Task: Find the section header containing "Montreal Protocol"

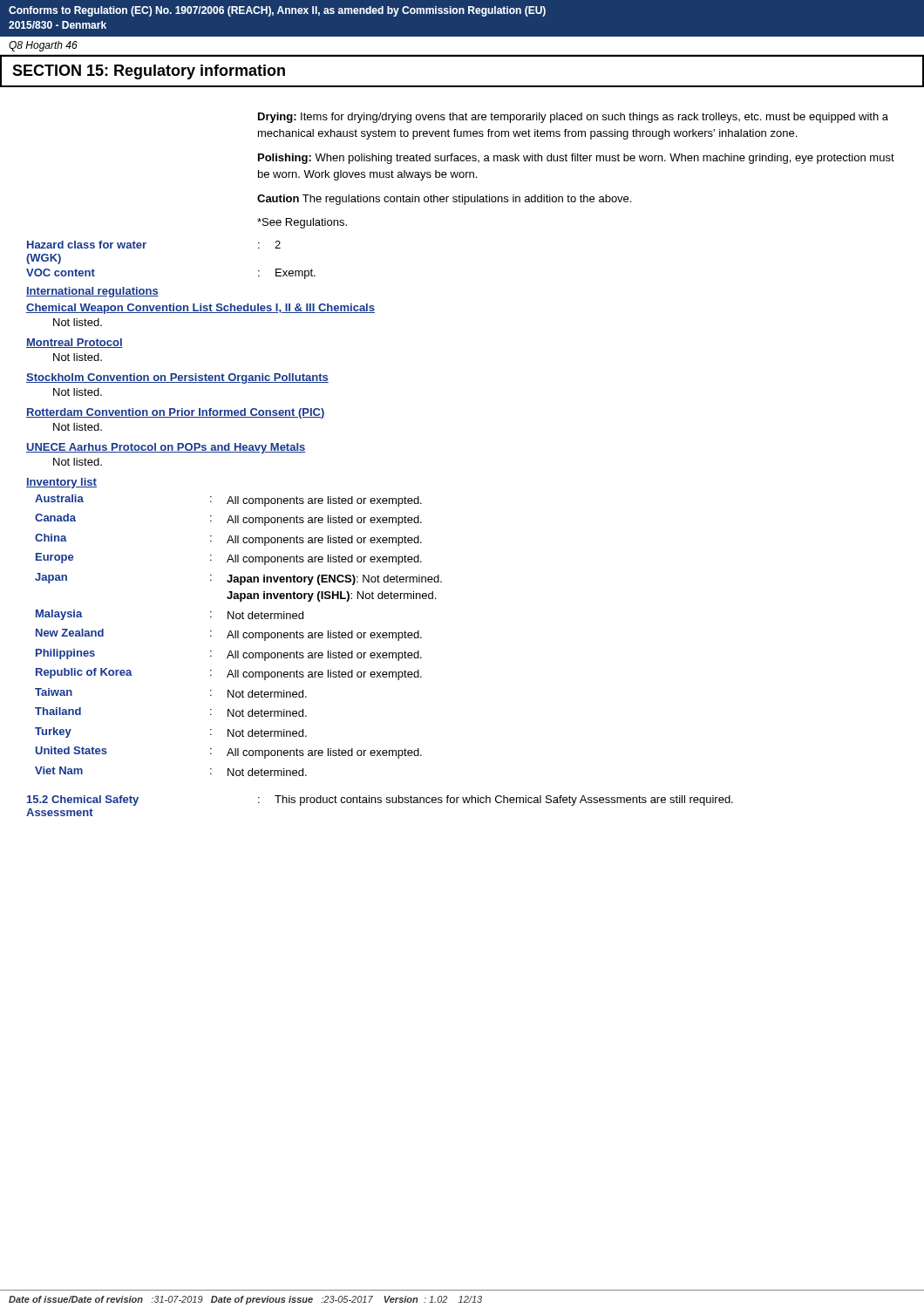Action: coord(74,342)
